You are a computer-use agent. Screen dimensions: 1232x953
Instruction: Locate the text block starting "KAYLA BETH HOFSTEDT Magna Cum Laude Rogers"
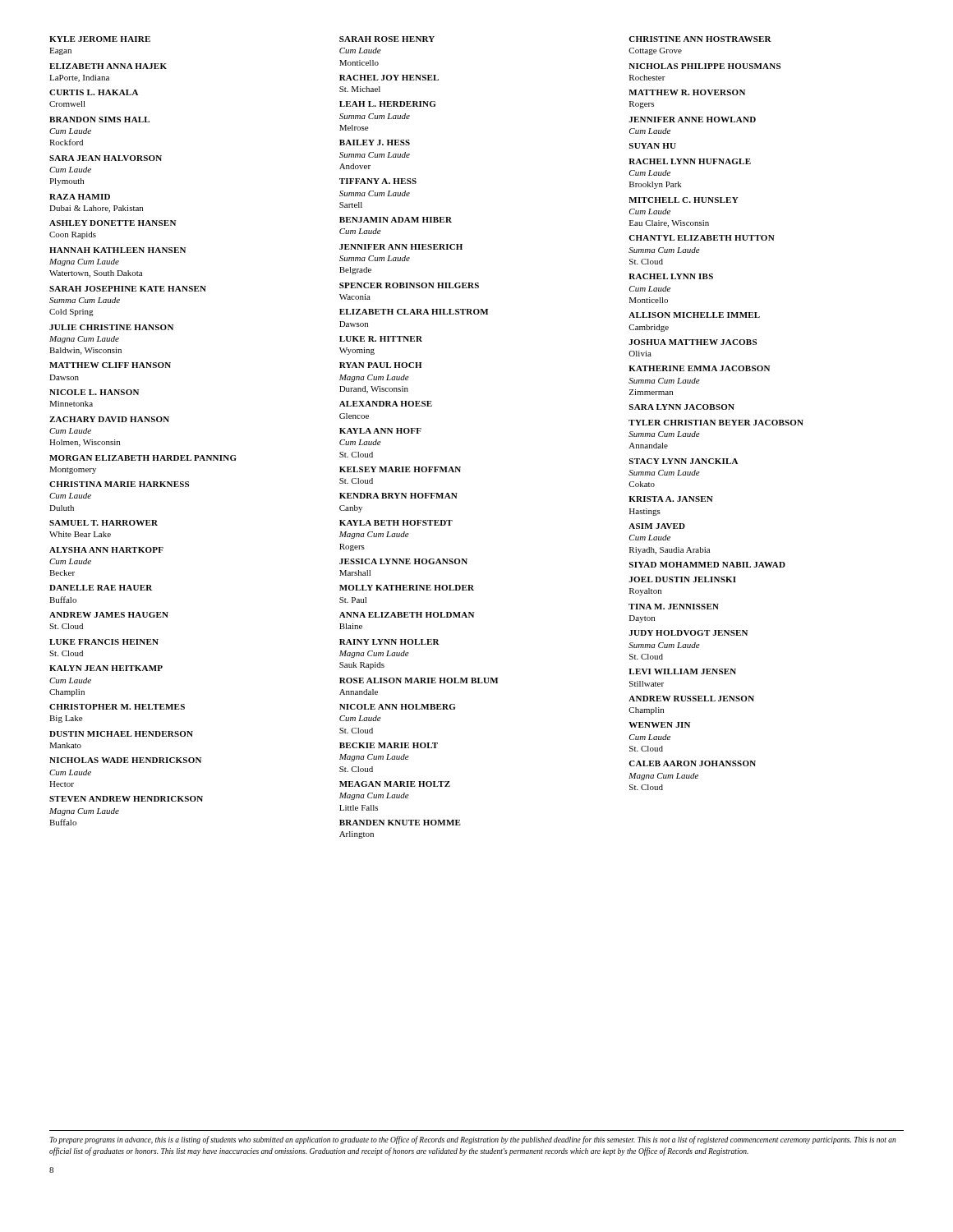point(396,523)
